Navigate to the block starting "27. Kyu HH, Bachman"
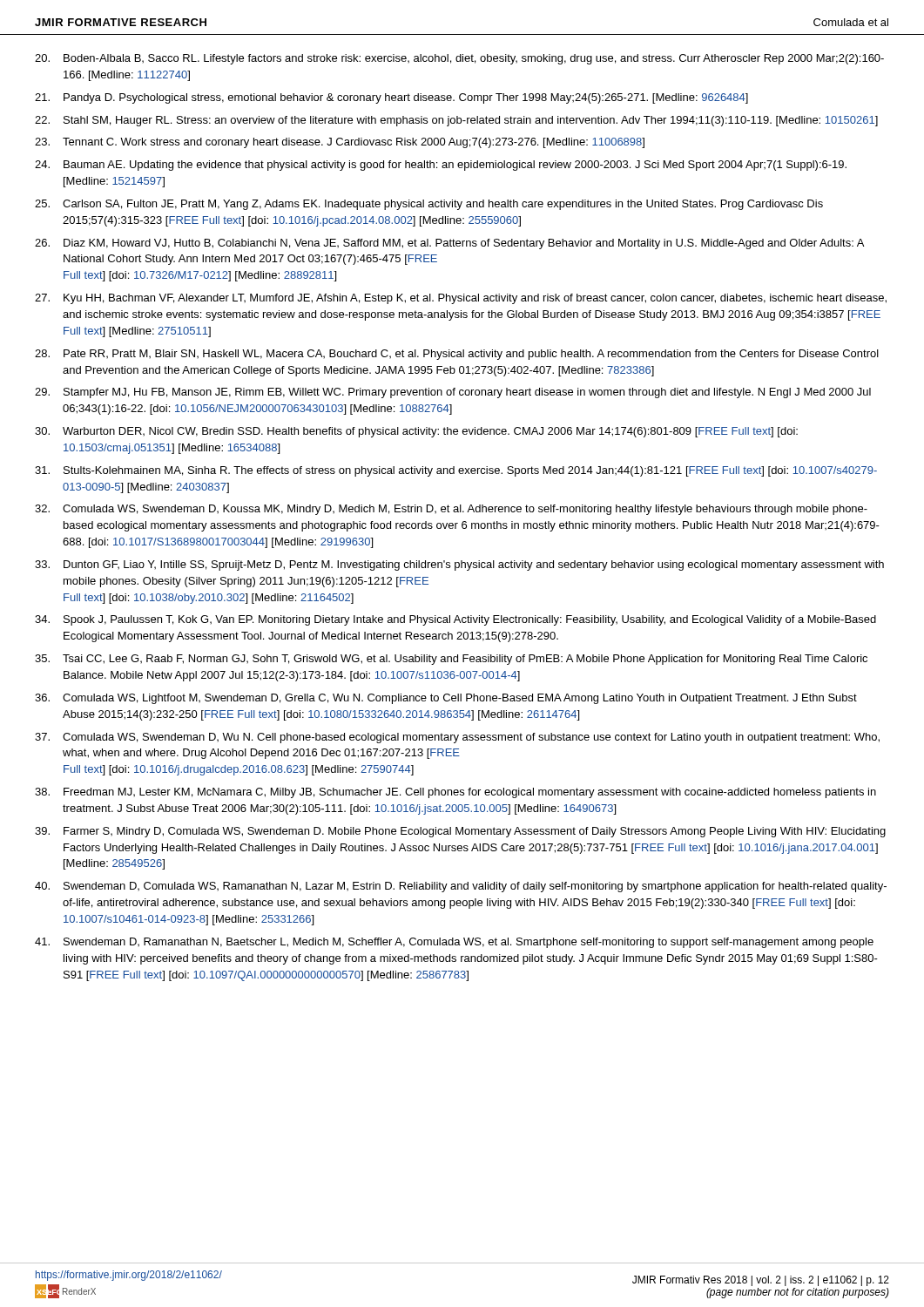The width and height of the screenshot is (924, 1307). [462, 315]
